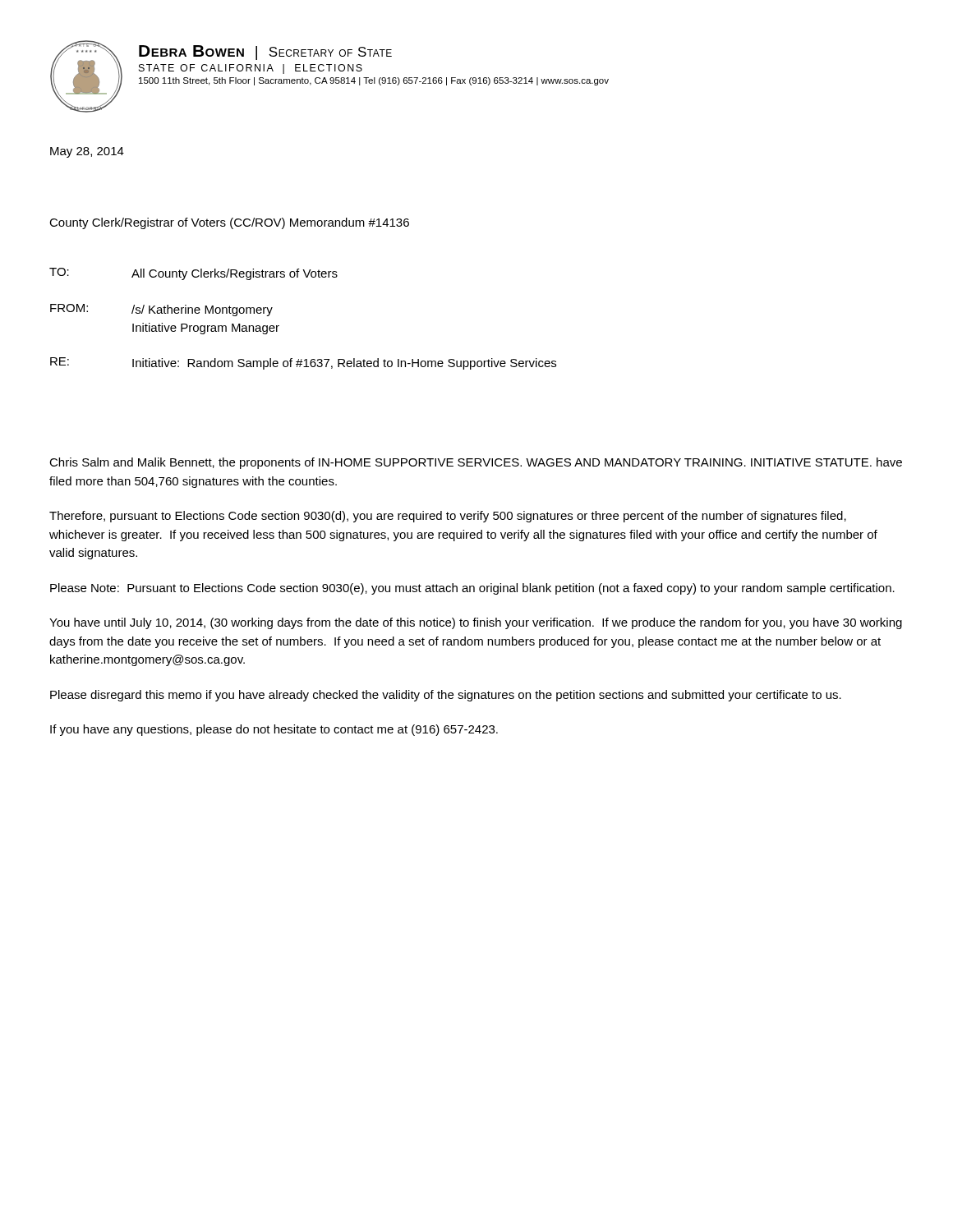Find the text block starting "May 28, 2014"
953x1232 pixels.
coord(87,151)
